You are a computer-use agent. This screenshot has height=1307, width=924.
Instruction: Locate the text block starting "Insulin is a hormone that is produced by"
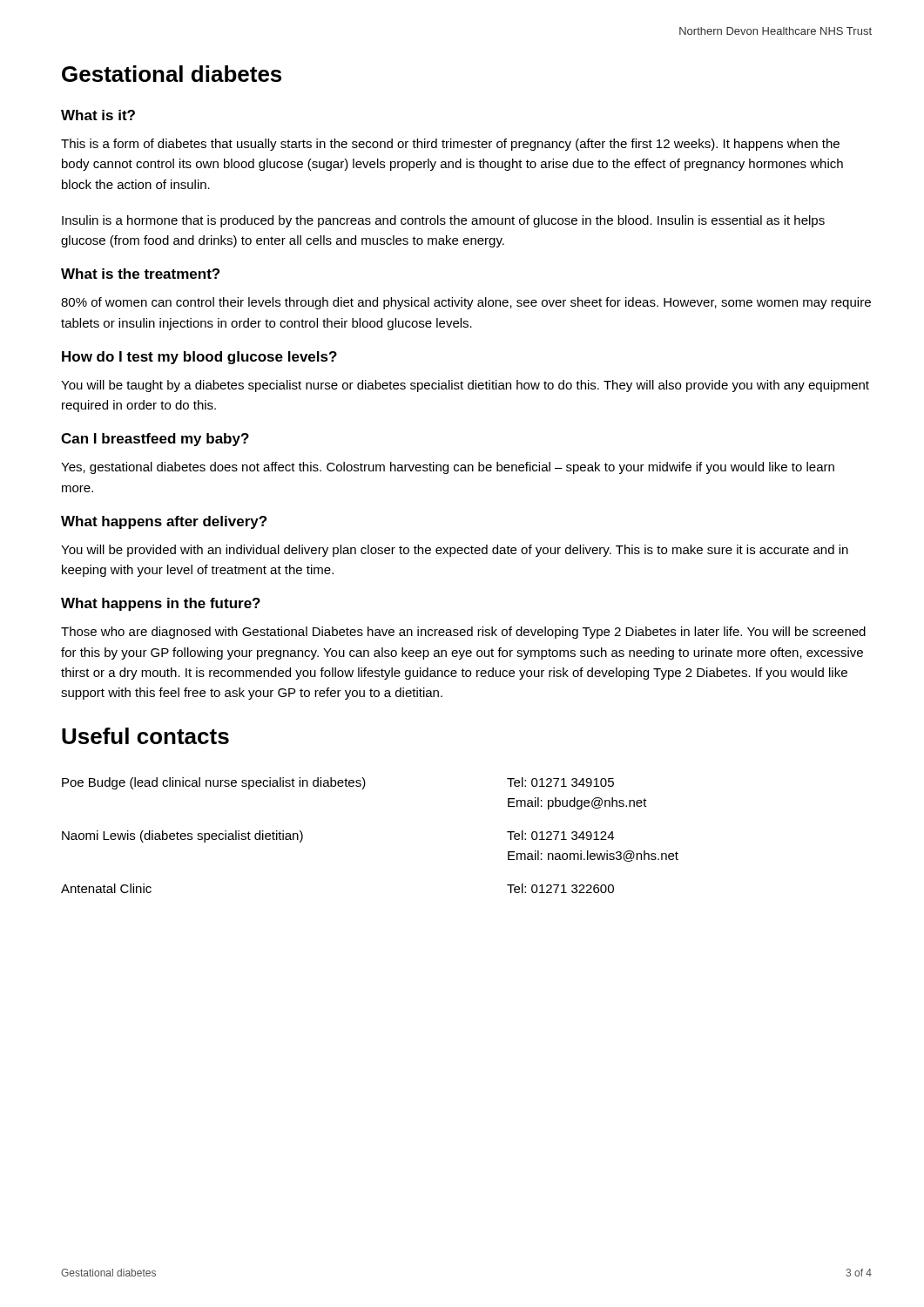[x=443, y=230]
